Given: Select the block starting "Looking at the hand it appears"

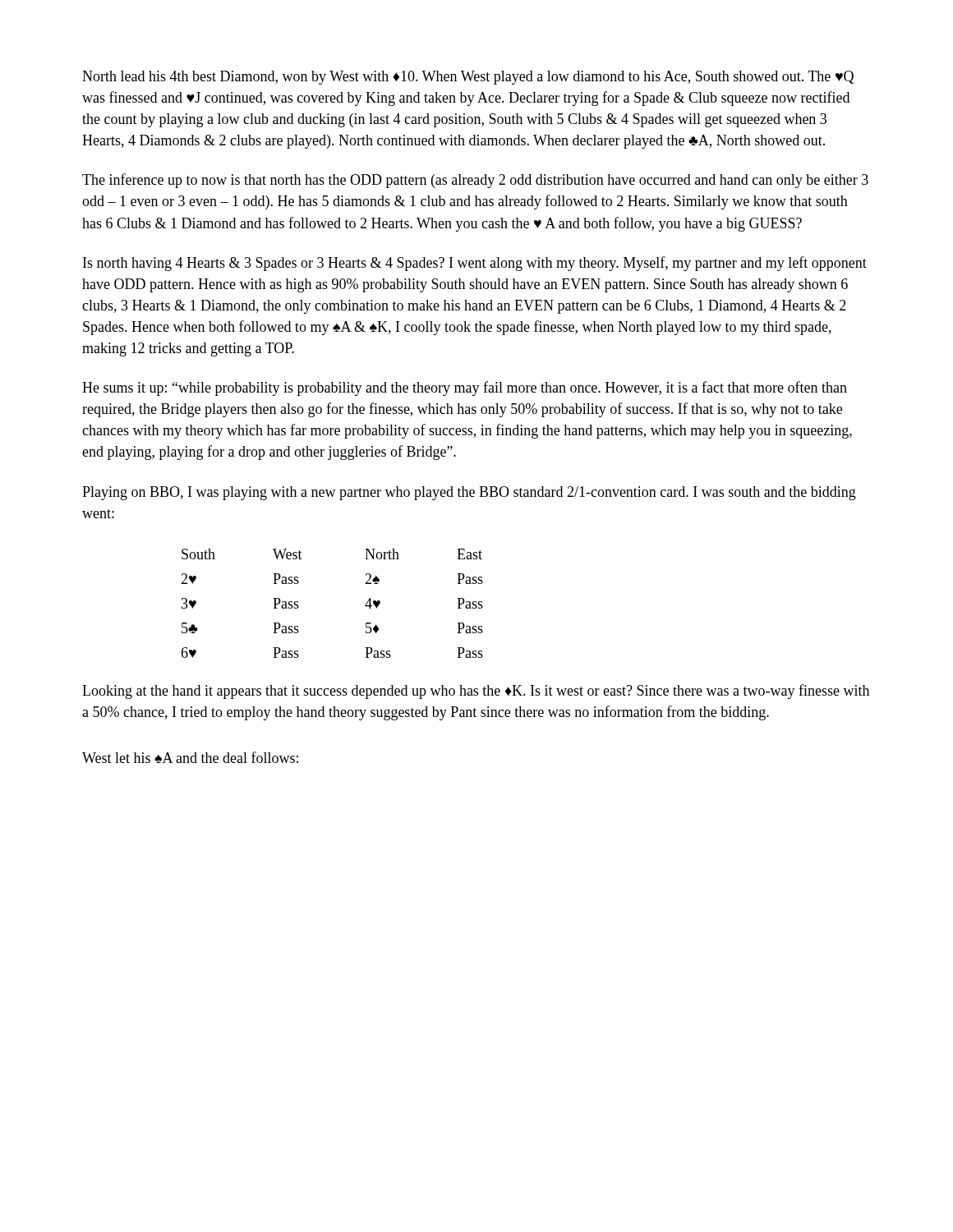Looking at the screenshot, I should coord(476,702).
